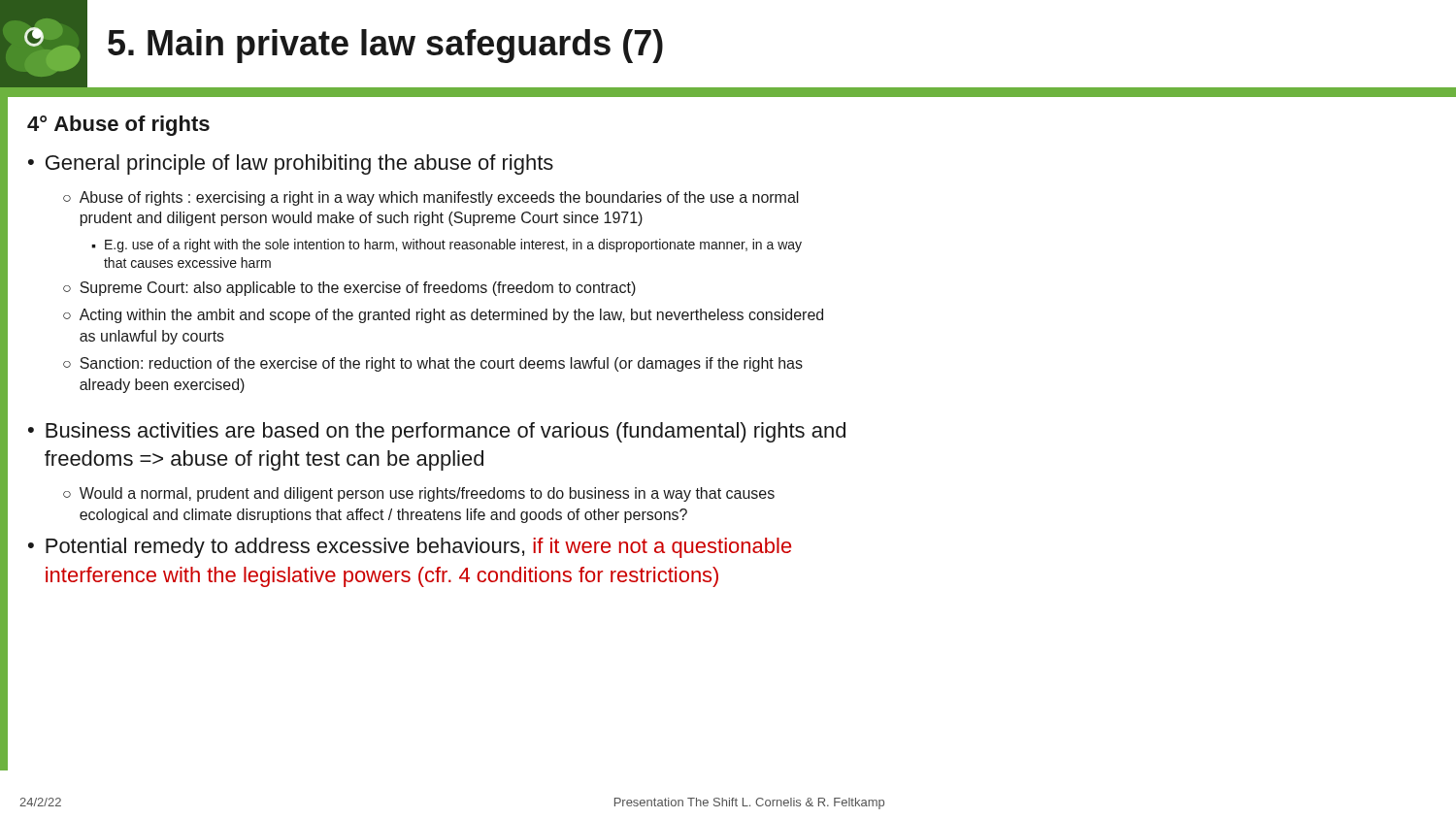Find the block on this page that starts "○ Would a normal, prudent"
1456x819 pixels.
point(419,504)
